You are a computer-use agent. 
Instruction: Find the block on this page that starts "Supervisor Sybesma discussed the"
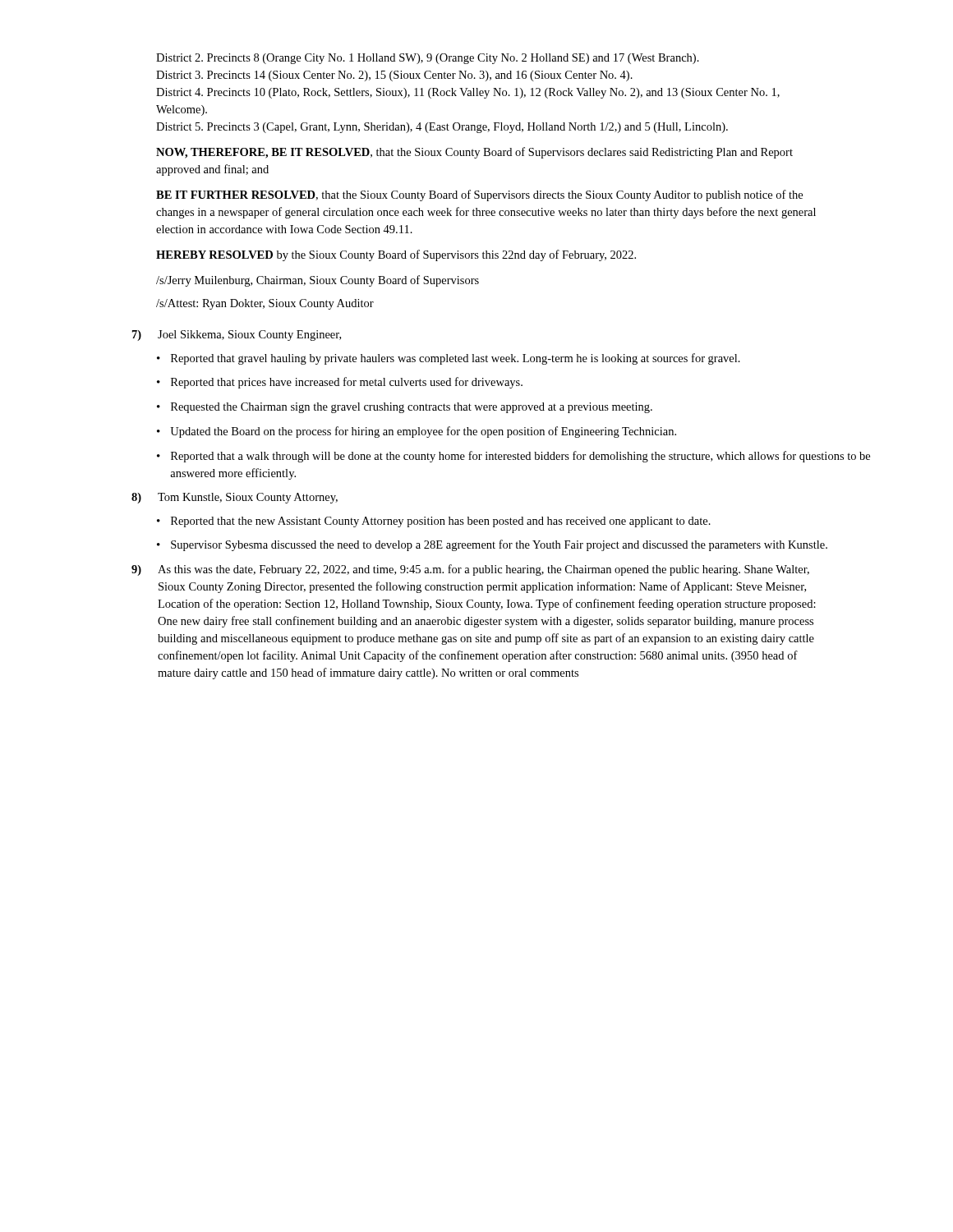click(x=499, y=545)
